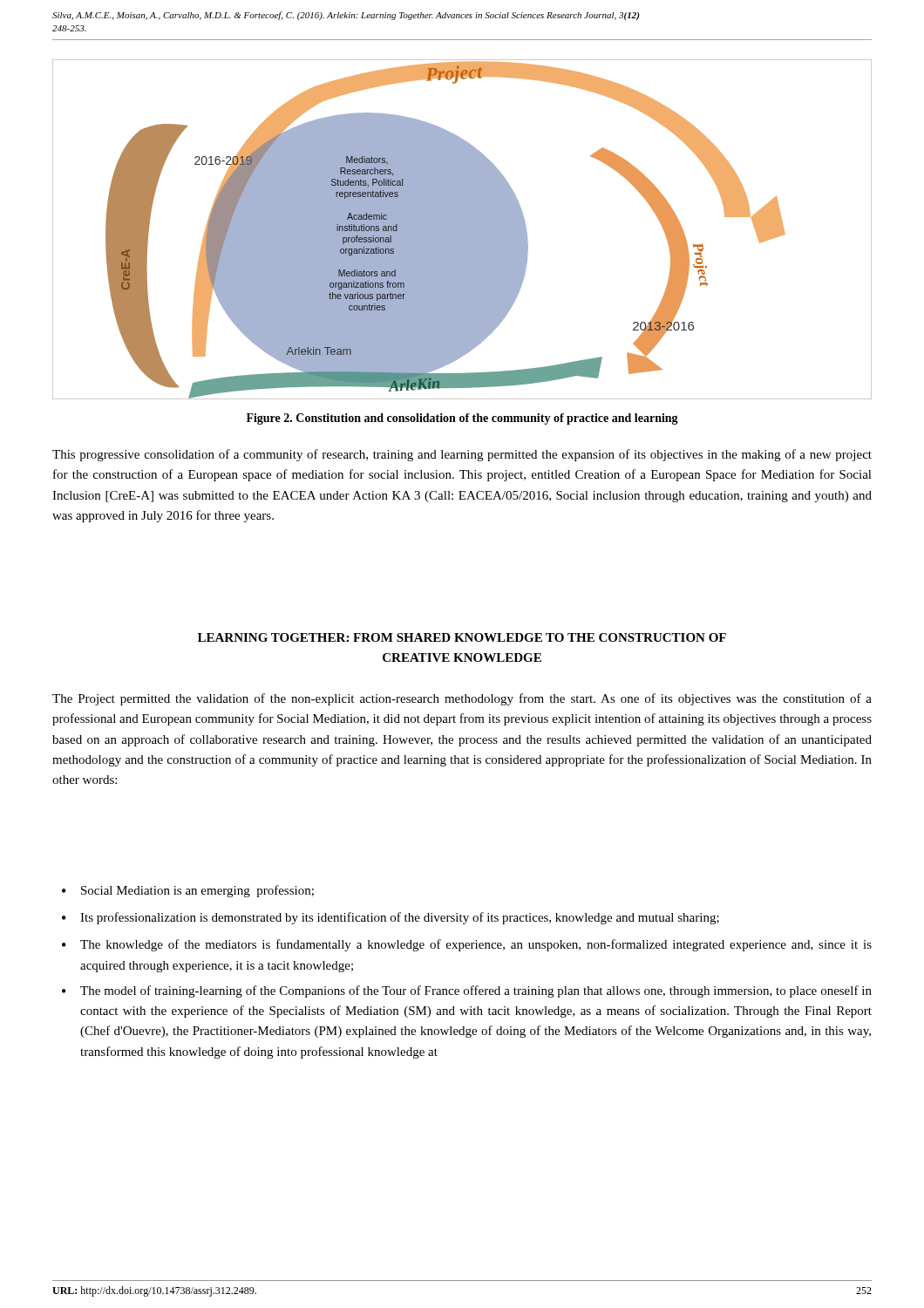Find the region starting "The Project permitted the validation"

pyautogui.click(x=462, y=739)
